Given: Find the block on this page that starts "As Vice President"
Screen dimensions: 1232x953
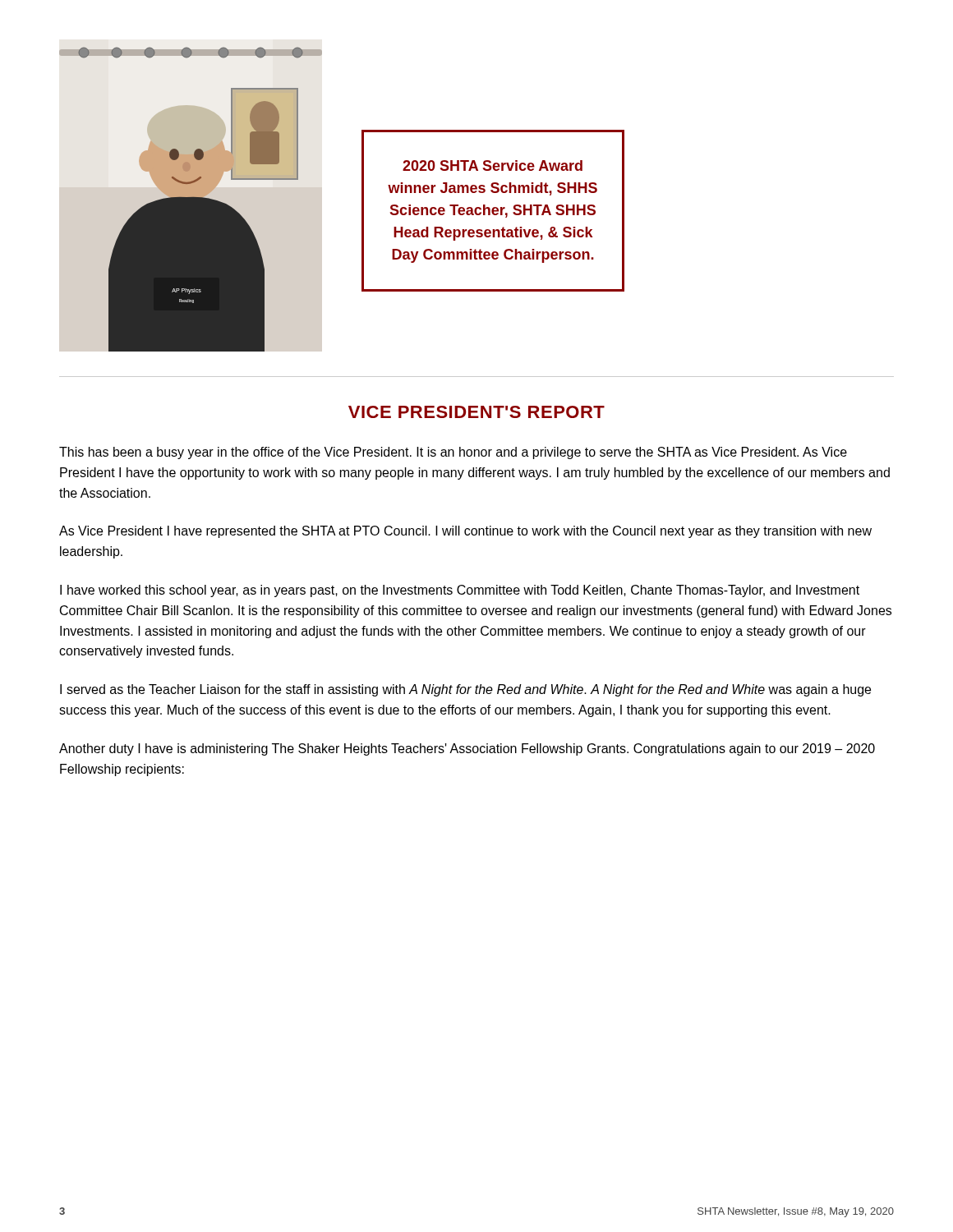Looking at the screenshot, I should click(465, 542).
